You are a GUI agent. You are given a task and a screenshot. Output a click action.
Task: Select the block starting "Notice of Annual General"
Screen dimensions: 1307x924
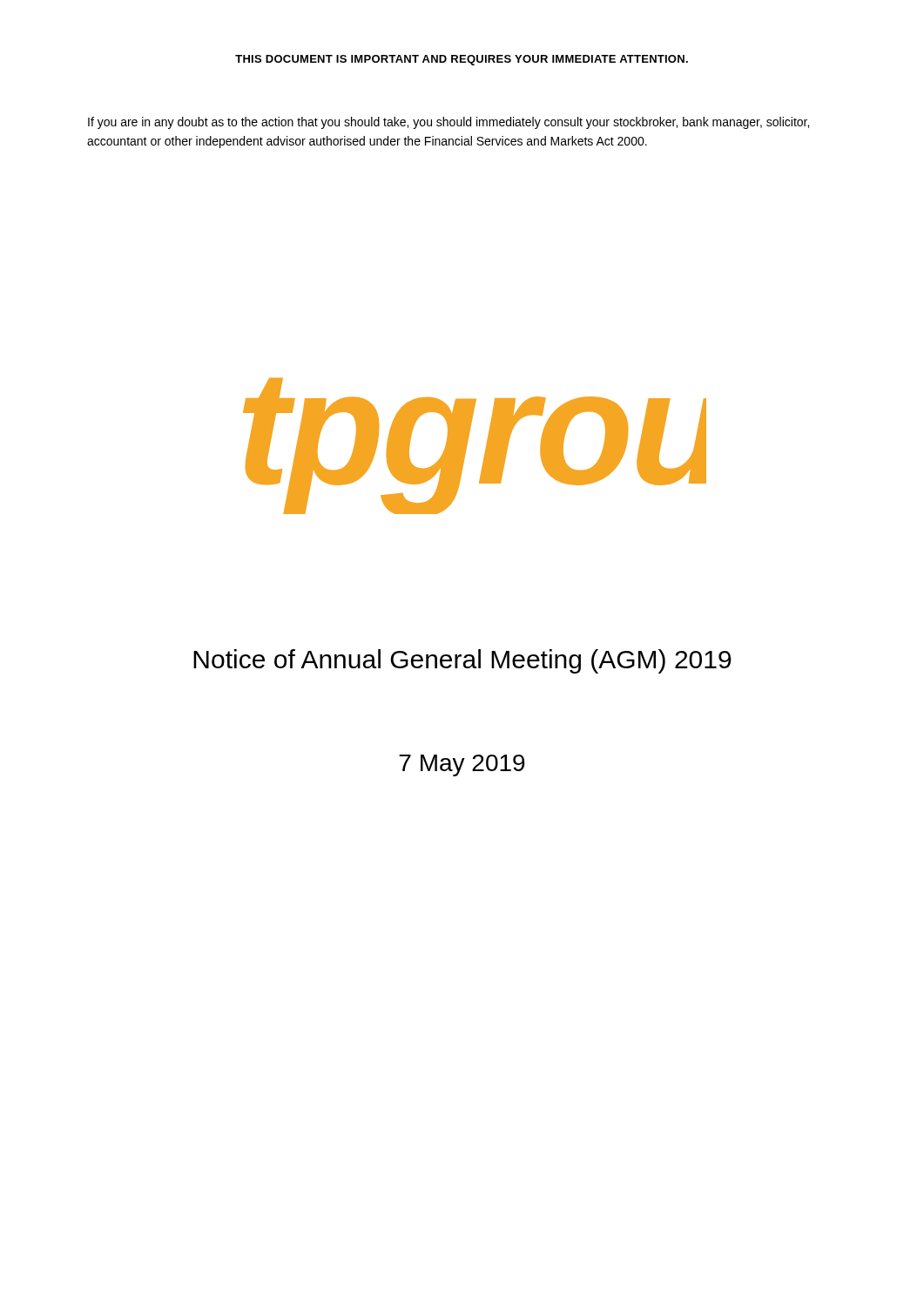pyautogui.click(x=462, y=659)
